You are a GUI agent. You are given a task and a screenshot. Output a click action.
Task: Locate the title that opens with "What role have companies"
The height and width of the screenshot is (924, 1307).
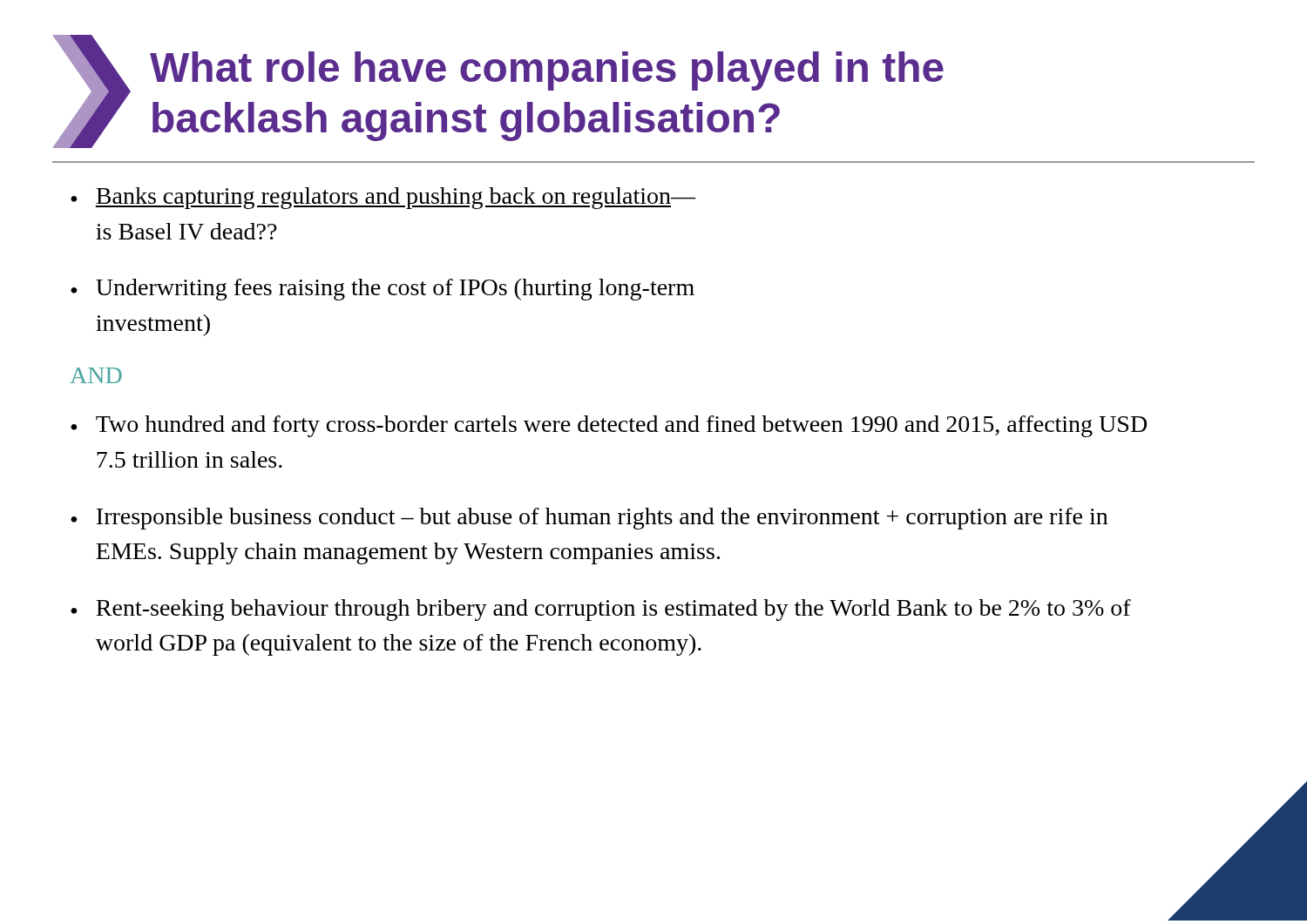(x=547, y=93)
